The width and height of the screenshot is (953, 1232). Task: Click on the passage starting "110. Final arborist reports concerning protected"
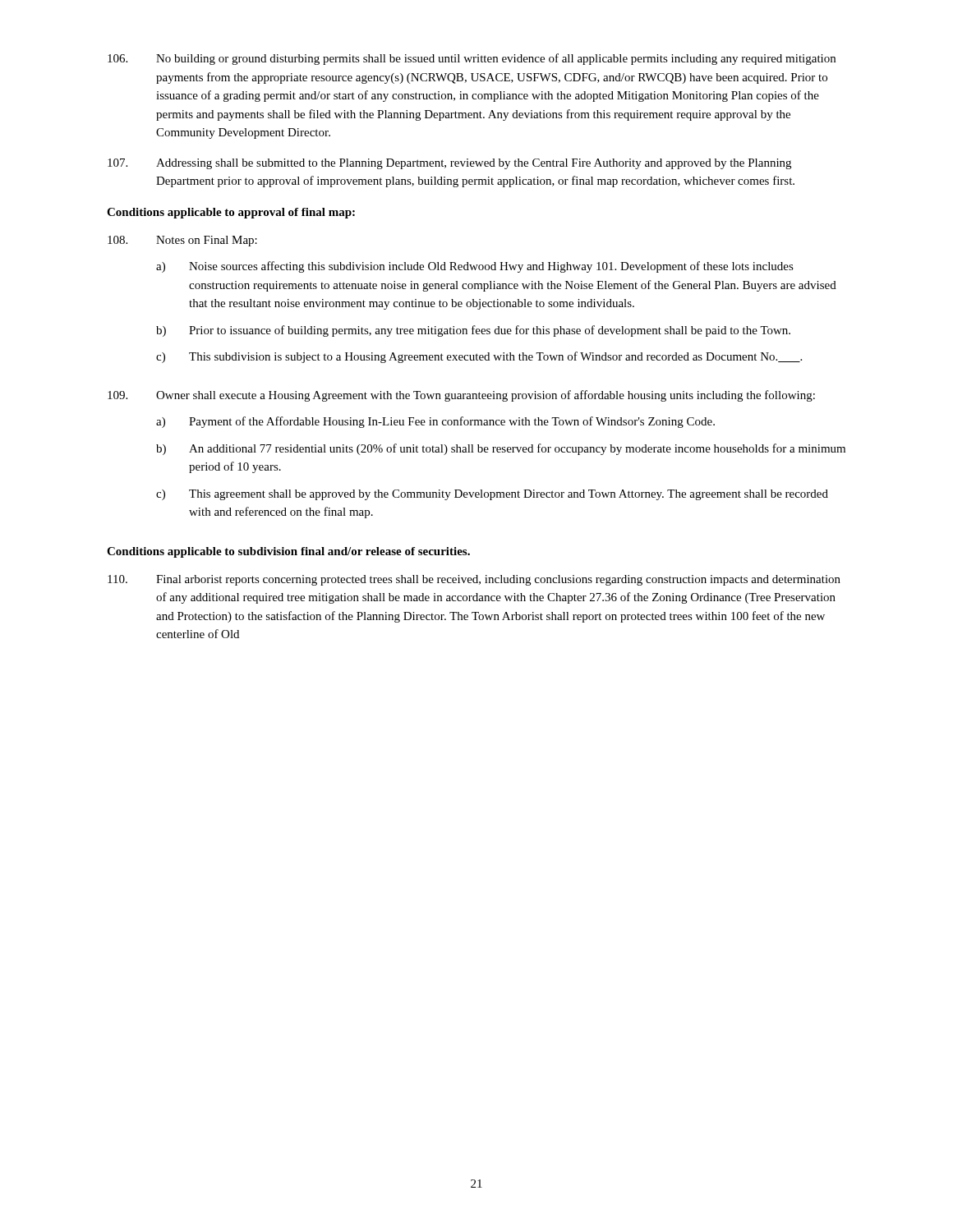click(x=476, y=607)
